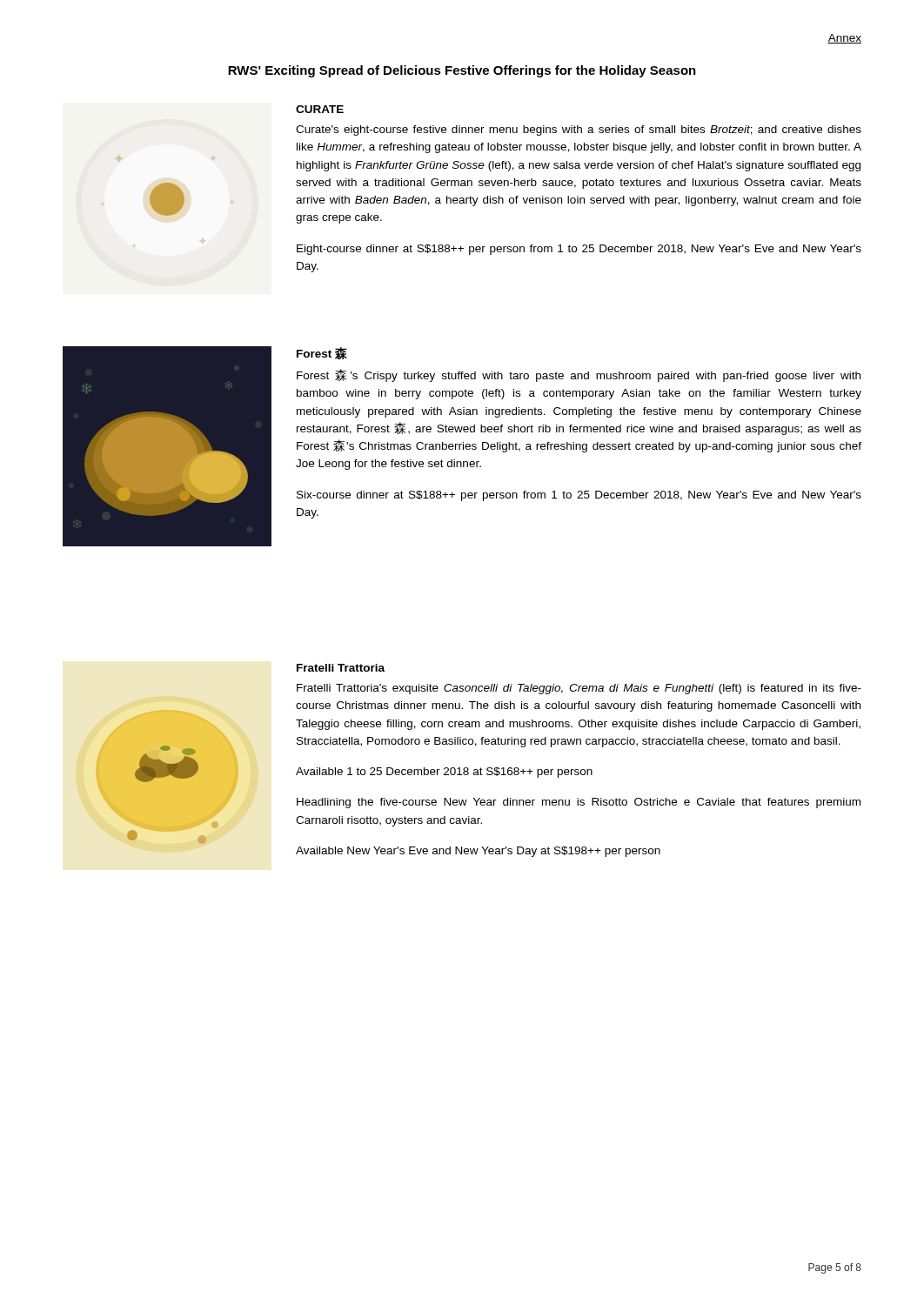Viewport: 924px width, 1305px height.
Task: Find the text block with the text "Eight-course dinner at S$188++ per person from 1"
Action: tap(579, 257)
